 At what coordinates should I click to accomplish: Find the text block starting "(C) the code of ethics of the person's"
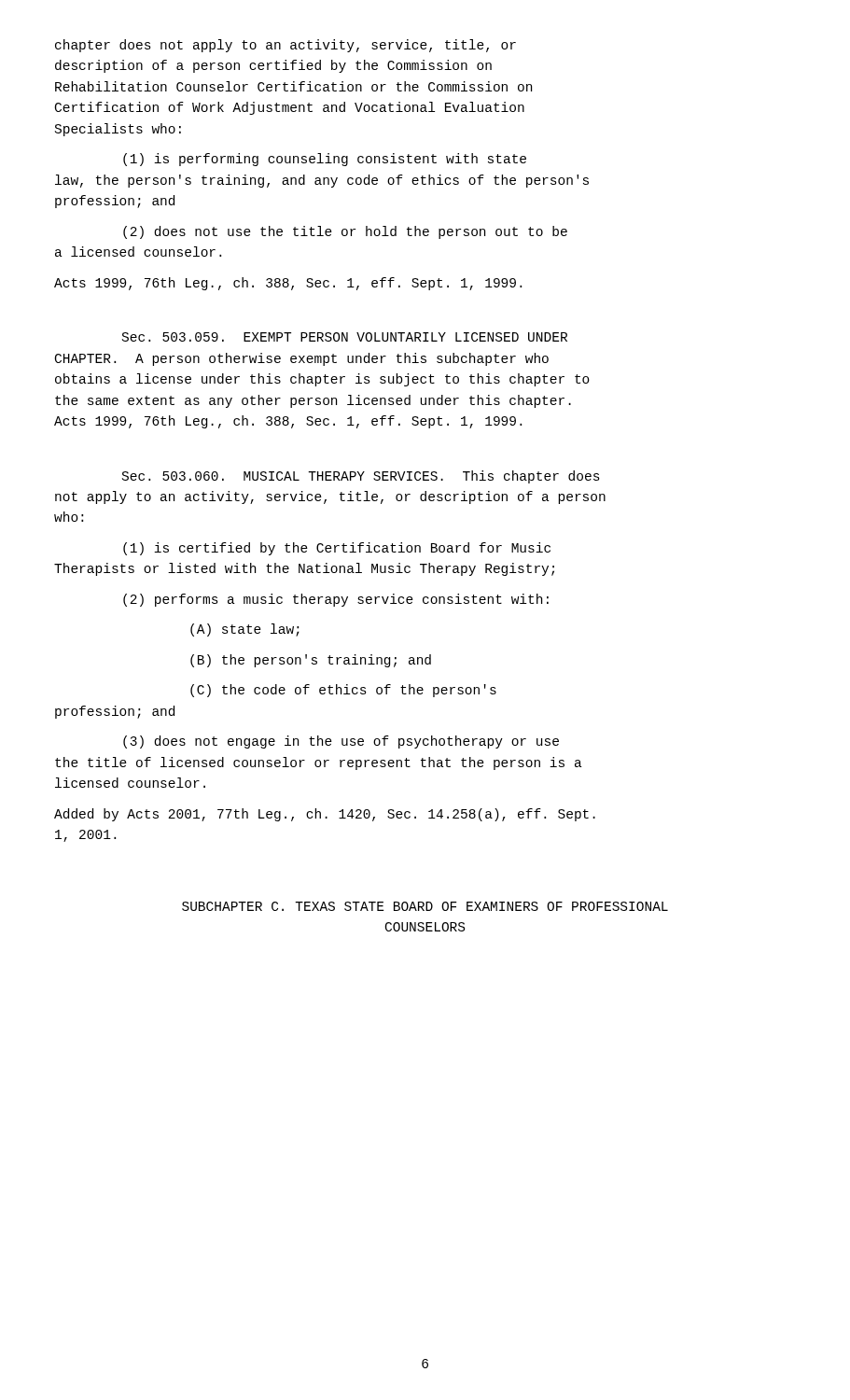(x=425, y=702)
